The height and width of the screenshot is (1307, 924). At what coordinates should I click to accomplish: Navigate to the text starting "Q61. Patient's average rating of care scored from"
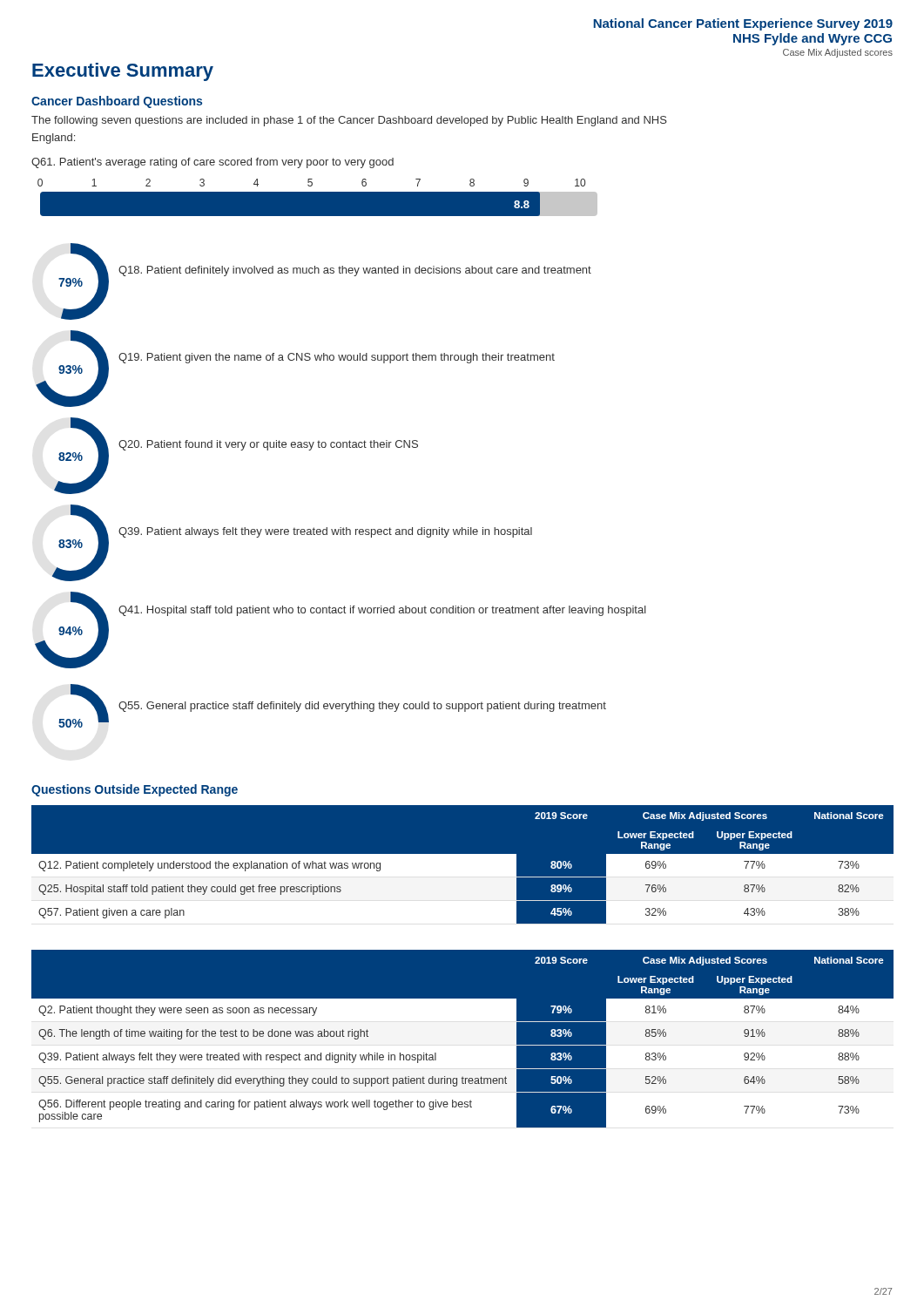point(213,162)
